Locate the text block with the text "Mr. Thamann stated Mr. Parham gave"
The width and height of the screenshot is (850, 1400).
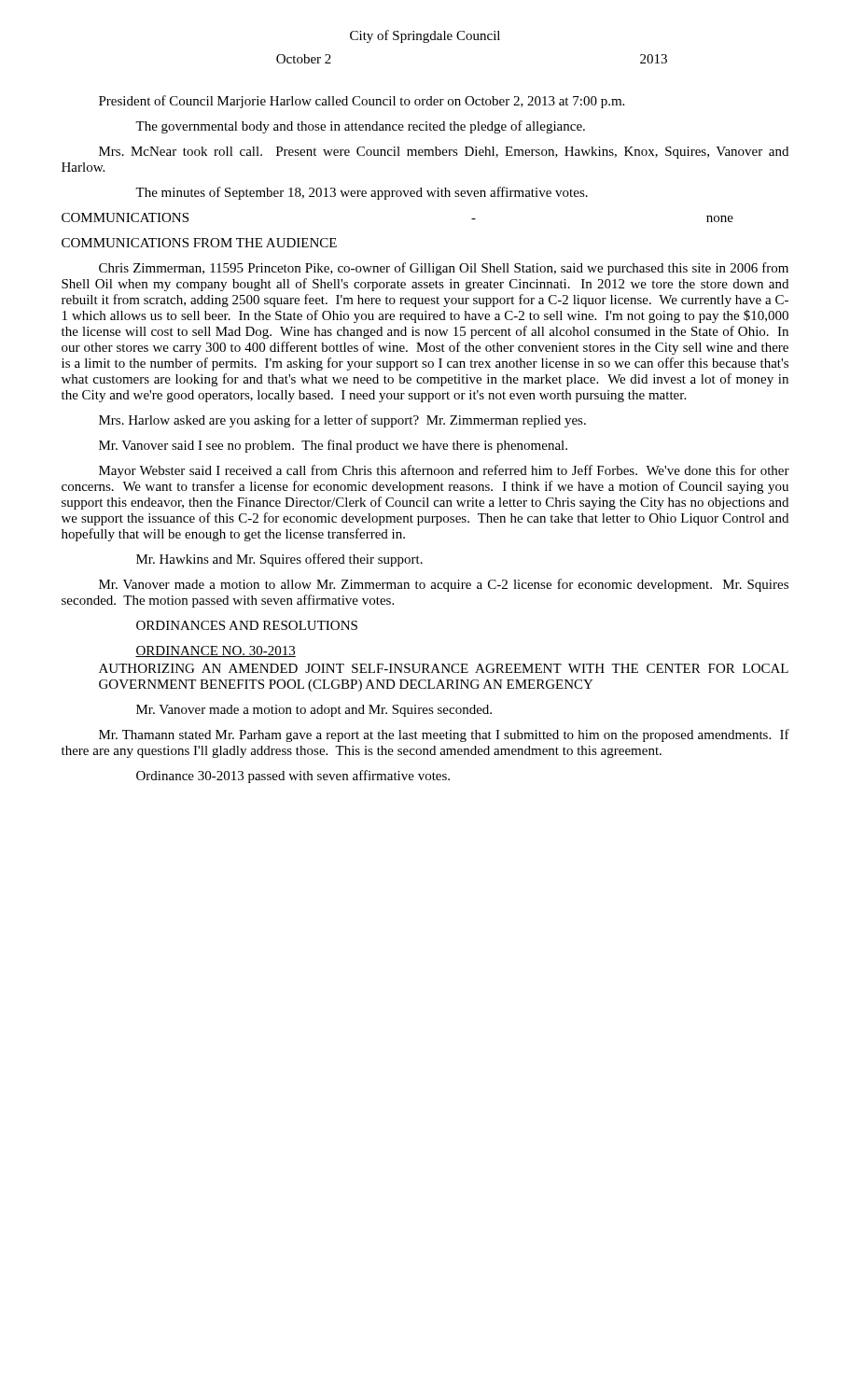click(x=425, y=742)
